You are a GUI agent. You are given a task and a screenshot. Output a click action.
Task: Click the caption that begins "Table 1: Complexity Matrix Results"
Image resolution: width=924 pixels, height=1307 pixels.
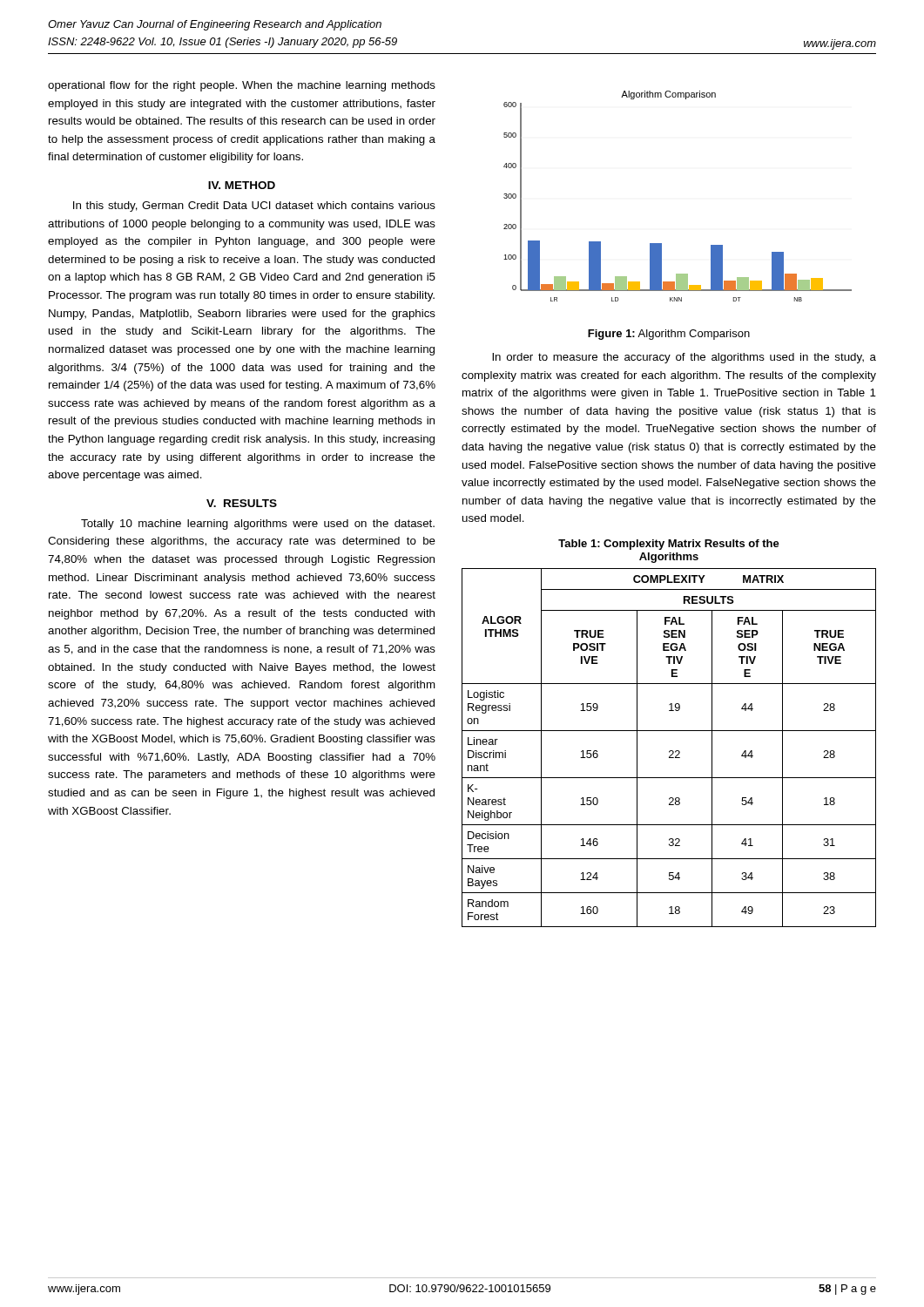pyautogui.click(x=669, y=550)
